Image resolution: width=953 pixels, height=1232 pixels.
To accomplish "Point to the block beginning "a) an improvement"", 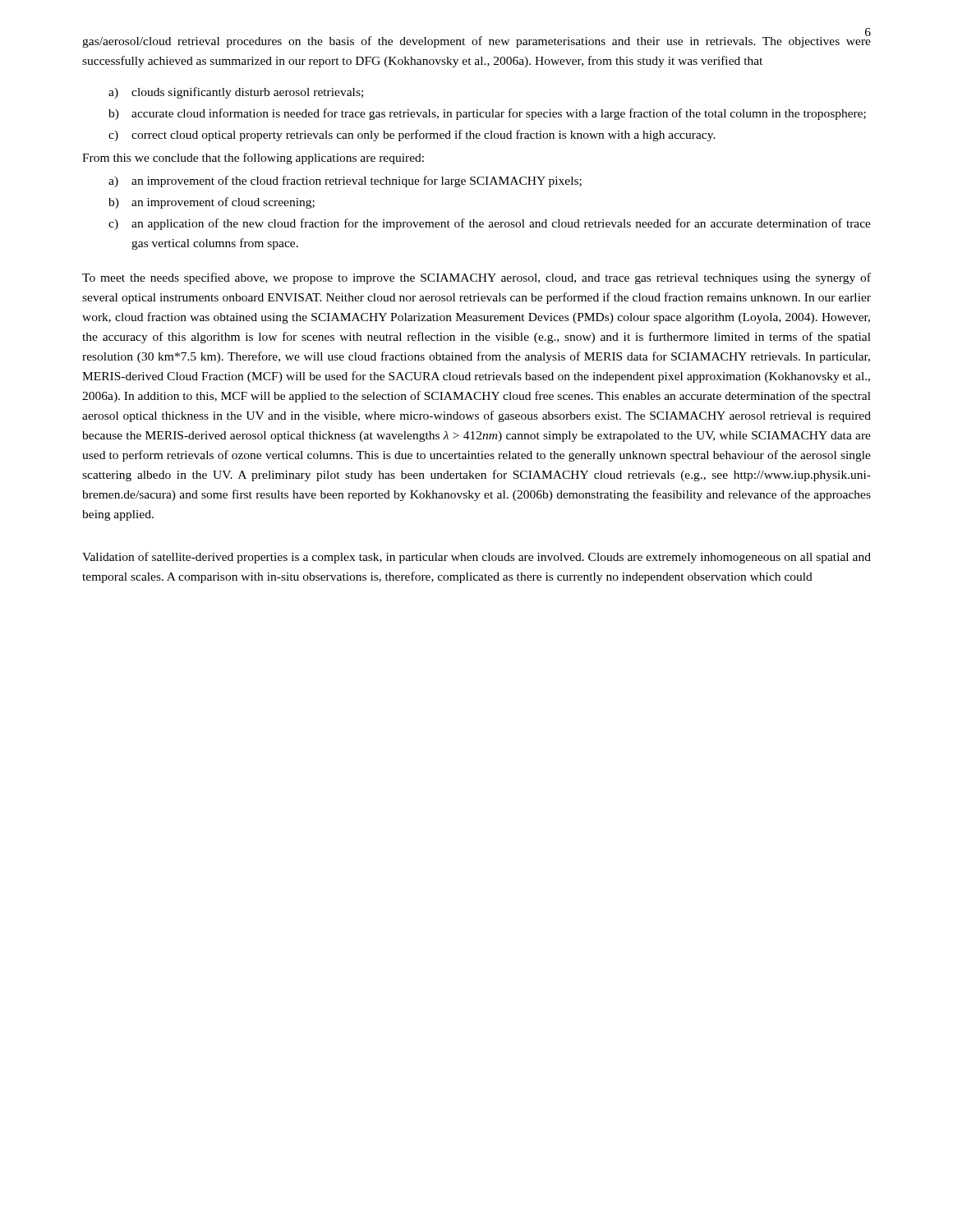I will click(x=476, y=181).
